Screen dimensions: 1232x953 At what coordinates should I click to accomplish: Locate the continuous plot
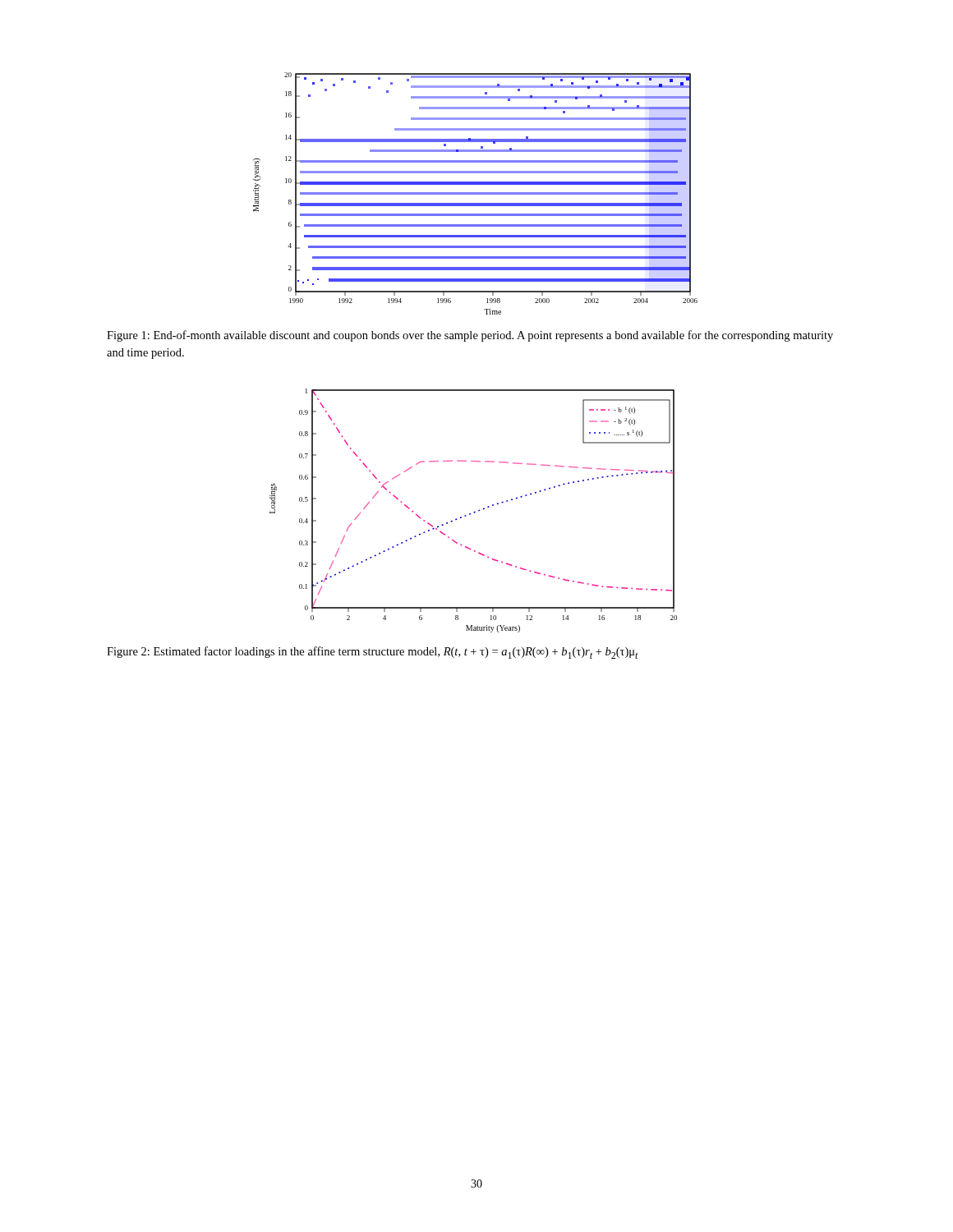(476, 193)
